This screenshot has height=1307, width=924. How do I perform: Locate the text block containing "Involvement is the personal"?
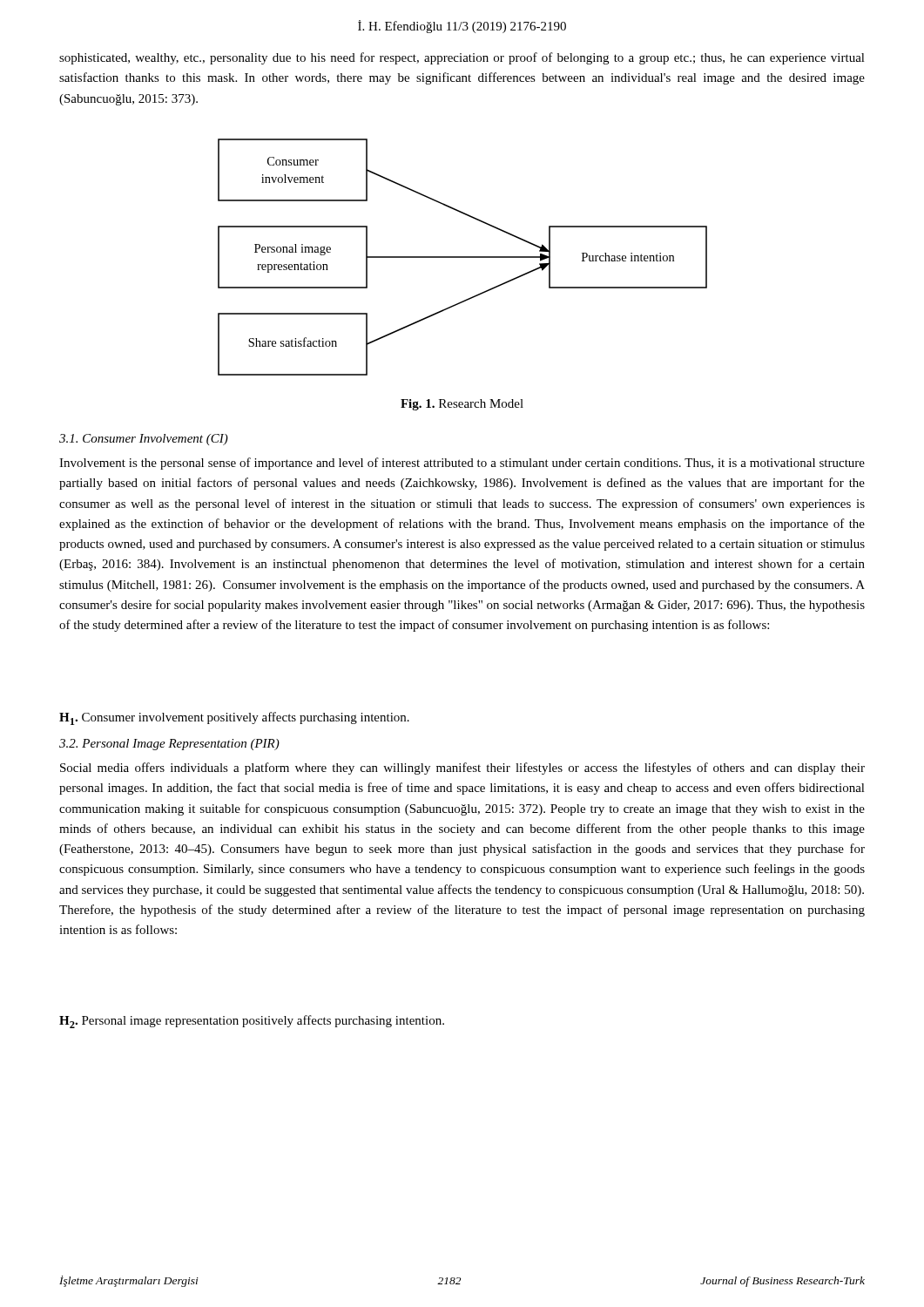(x=462, y=544)
